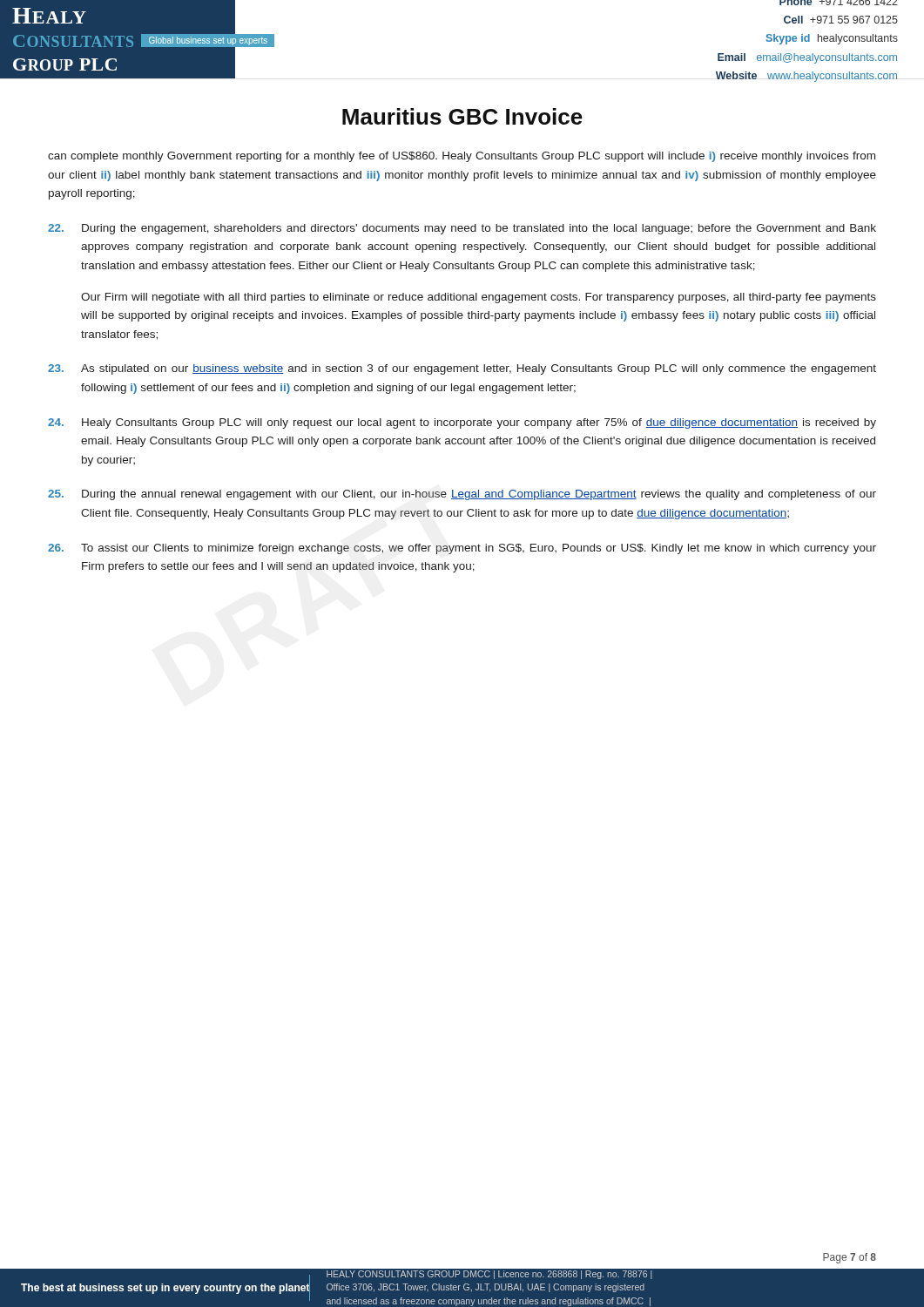924x1307 pixels.
Task: Click on the list item with the text "22. During the engagement, shareholders and"
Action: (462, 229)
